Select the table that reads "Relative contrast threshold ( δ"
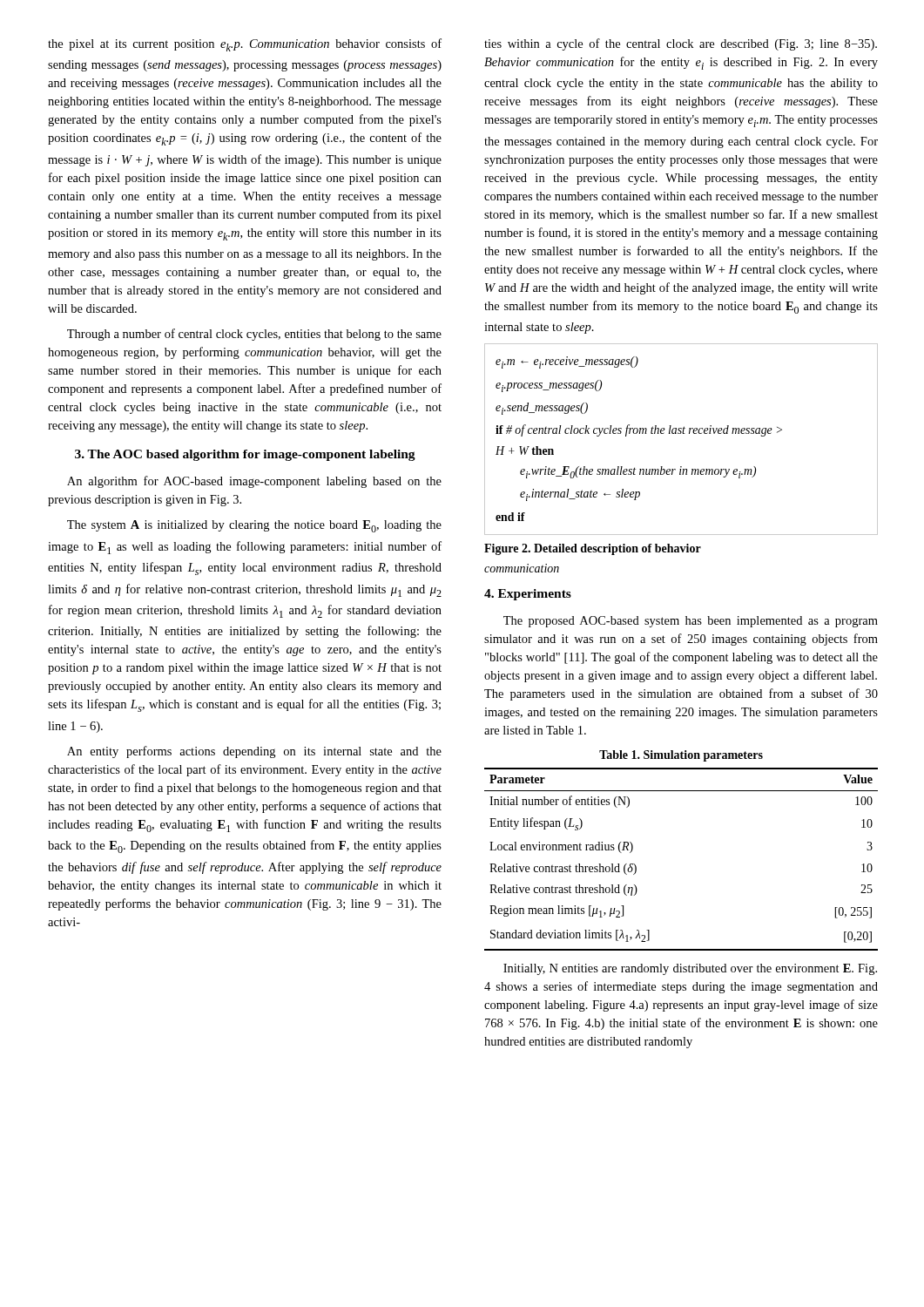The height and width of the screenshot is (1307, 924). [x=681, y=849]
